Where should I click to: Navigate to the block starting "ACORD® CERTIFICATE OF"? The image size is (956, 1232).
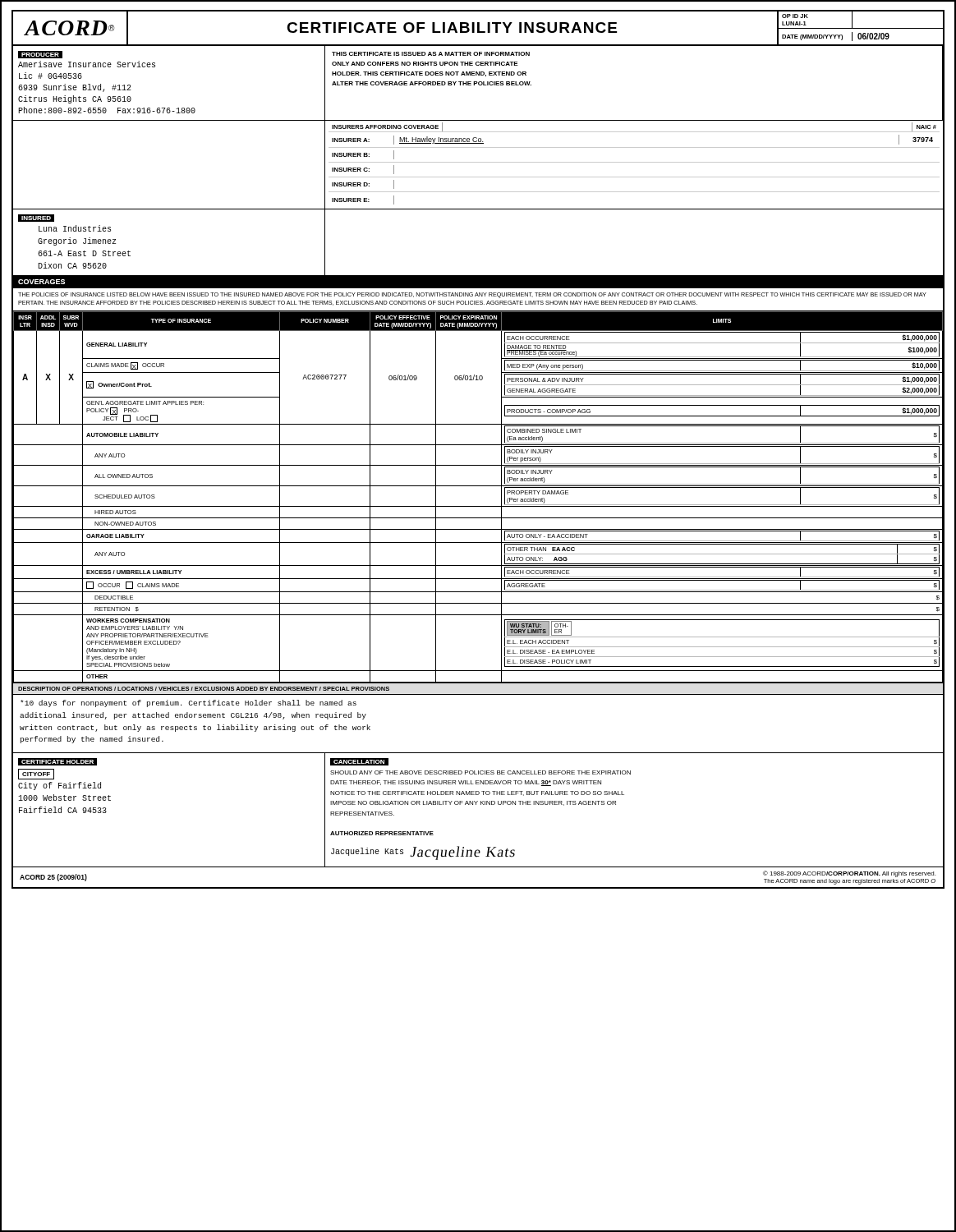click(x=478, y=28)
